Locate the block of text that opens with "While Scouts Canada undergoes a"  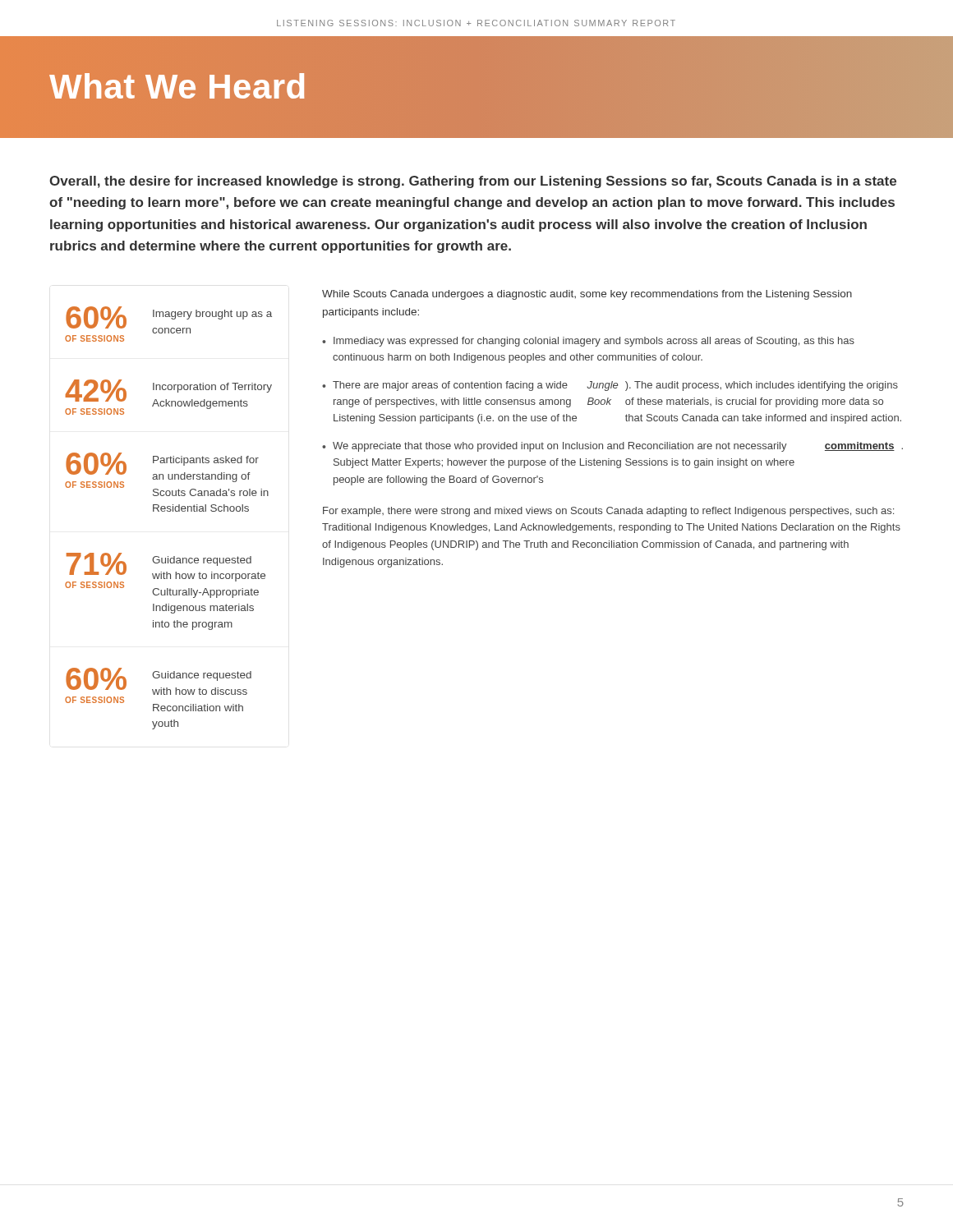pyautogui.click(x=587, y=303)
